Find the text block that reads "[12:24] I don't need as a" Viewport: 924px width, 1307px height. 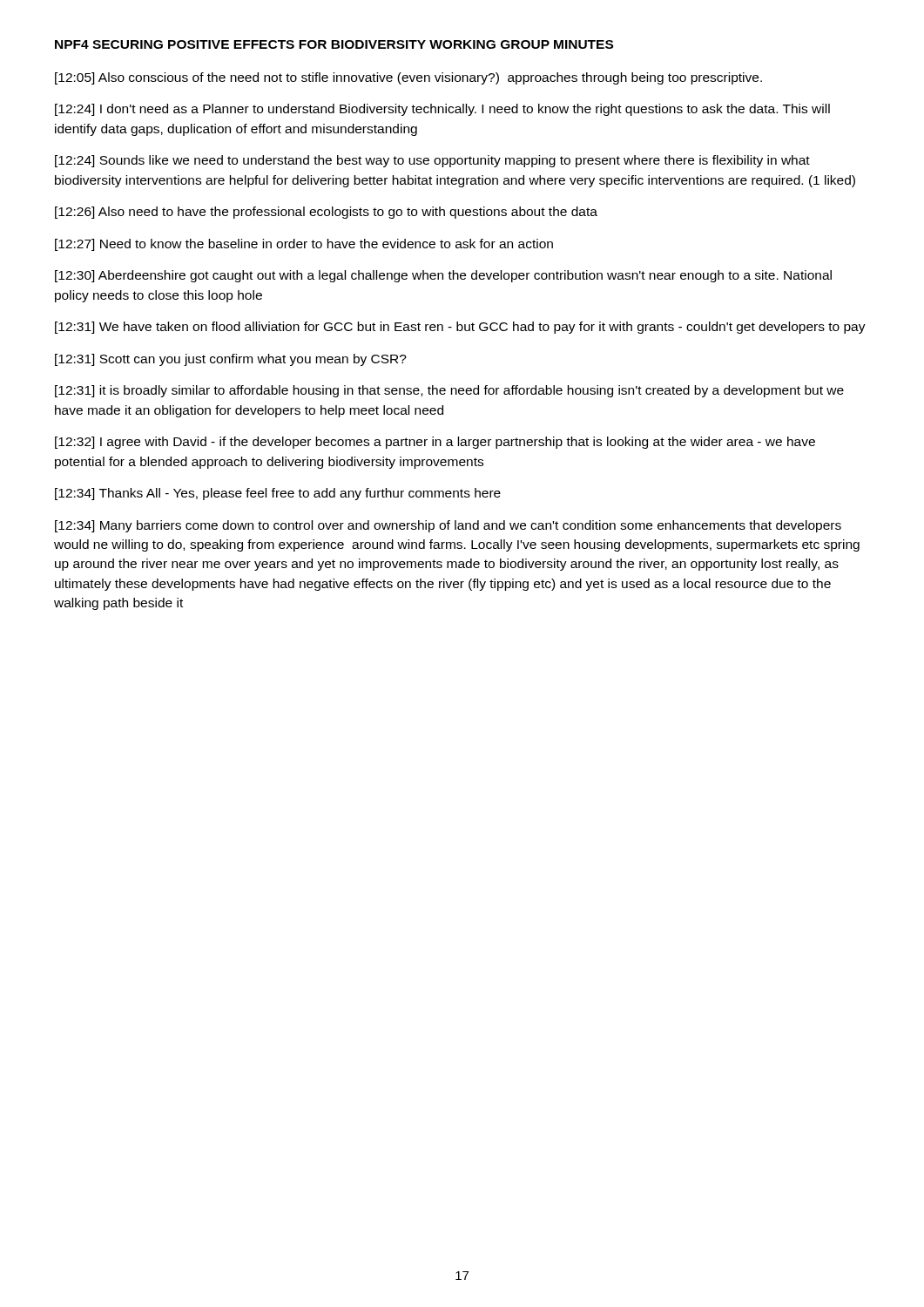pos(442,119)
